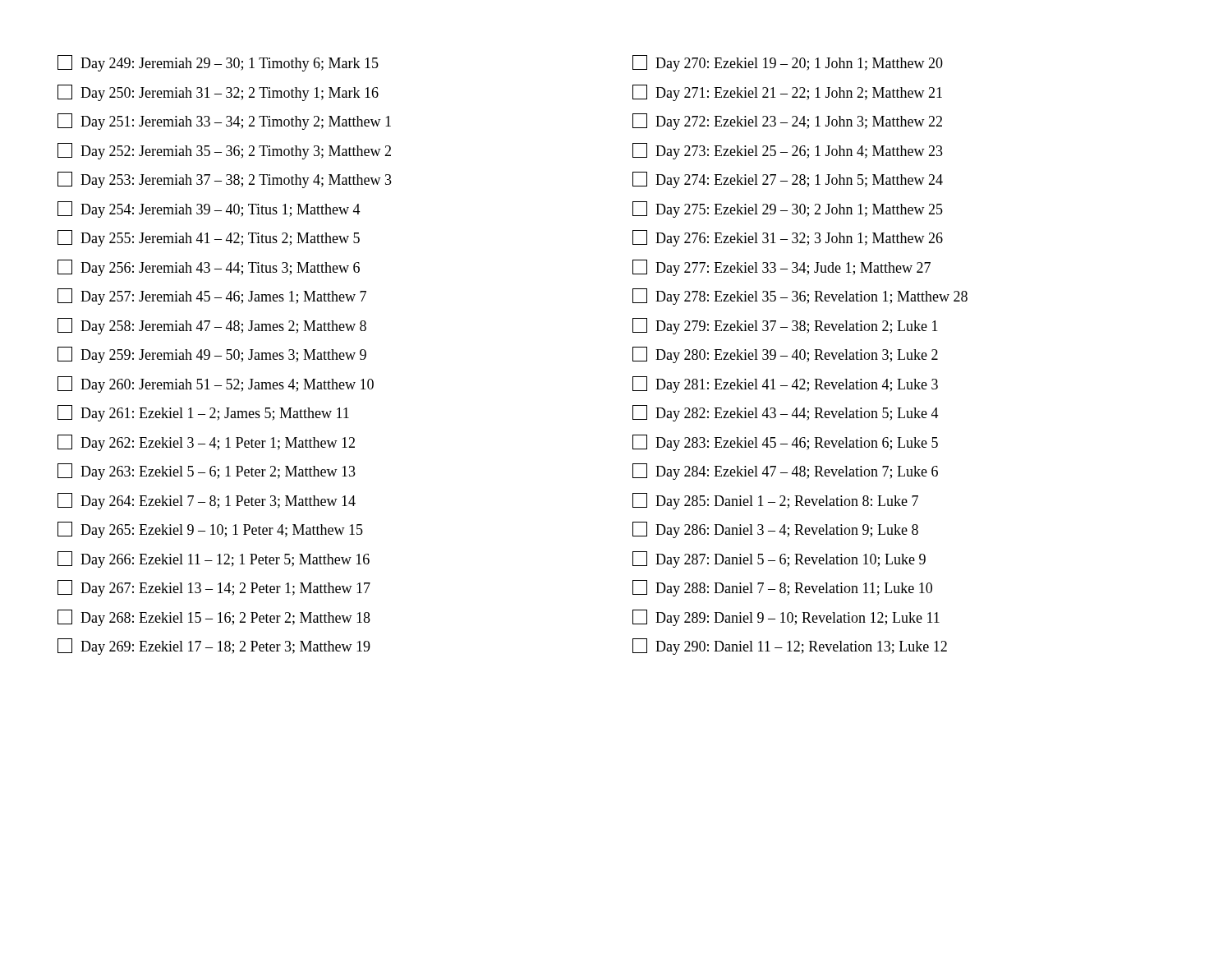Find the list item that says "Day 279: Ezekiel 37 – 38; Revelation 2;"
The width and height of the screenshot is (1232, 953).
[785, 326]
